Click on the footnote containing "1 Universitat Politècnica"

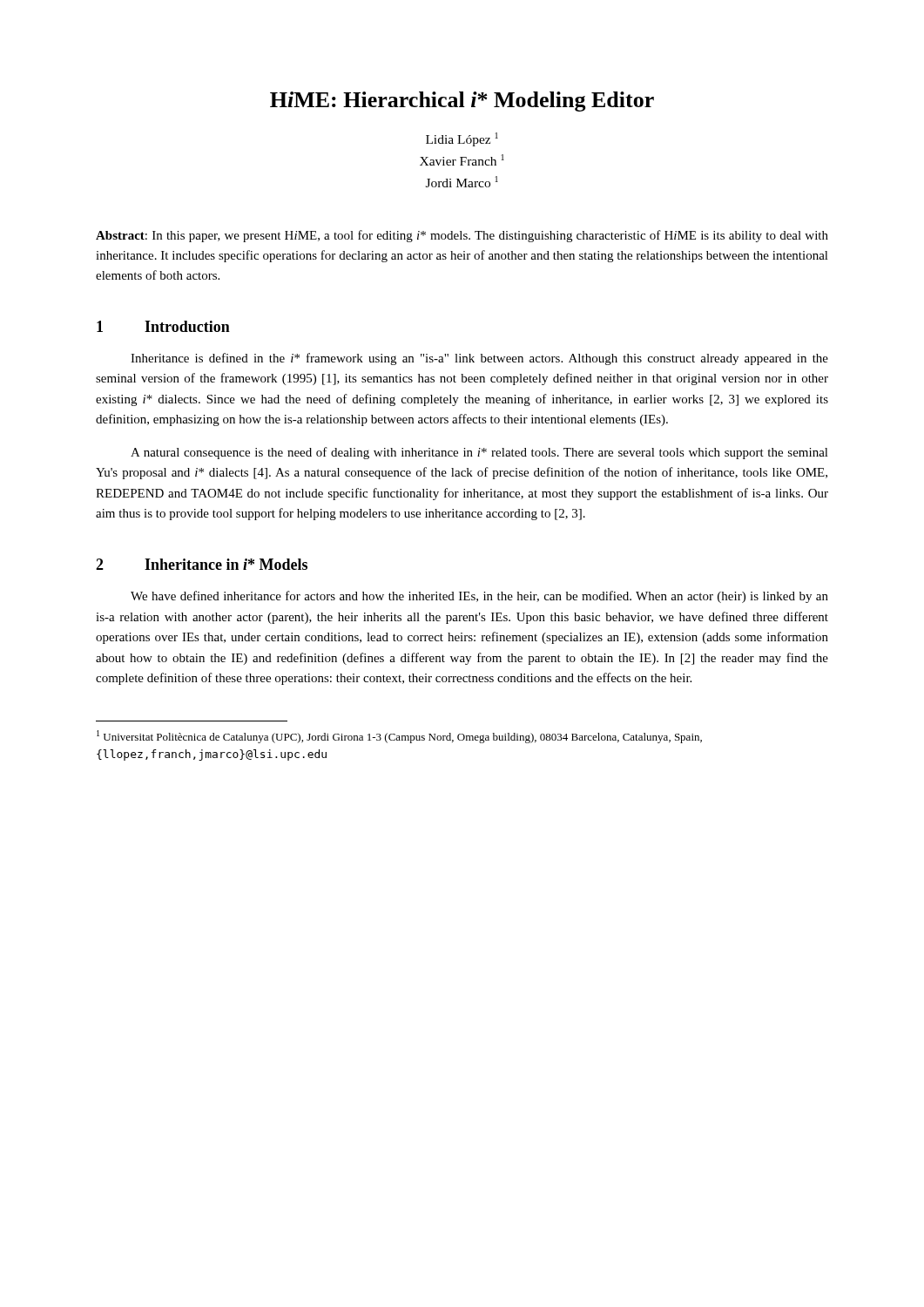(399, 744)
